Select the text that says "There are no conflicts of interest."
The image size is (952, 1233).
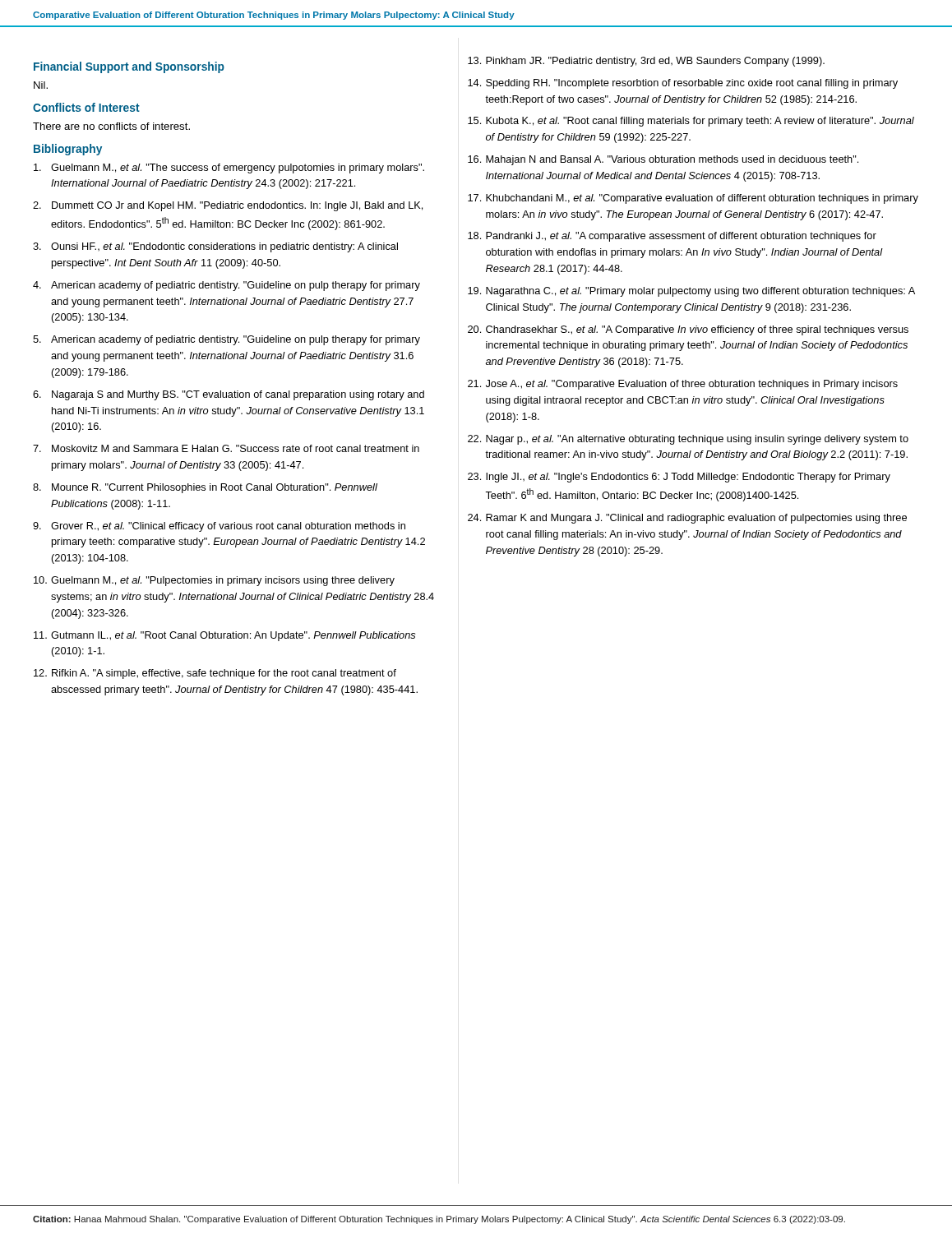pyautogui.click(x=112, y=126)
